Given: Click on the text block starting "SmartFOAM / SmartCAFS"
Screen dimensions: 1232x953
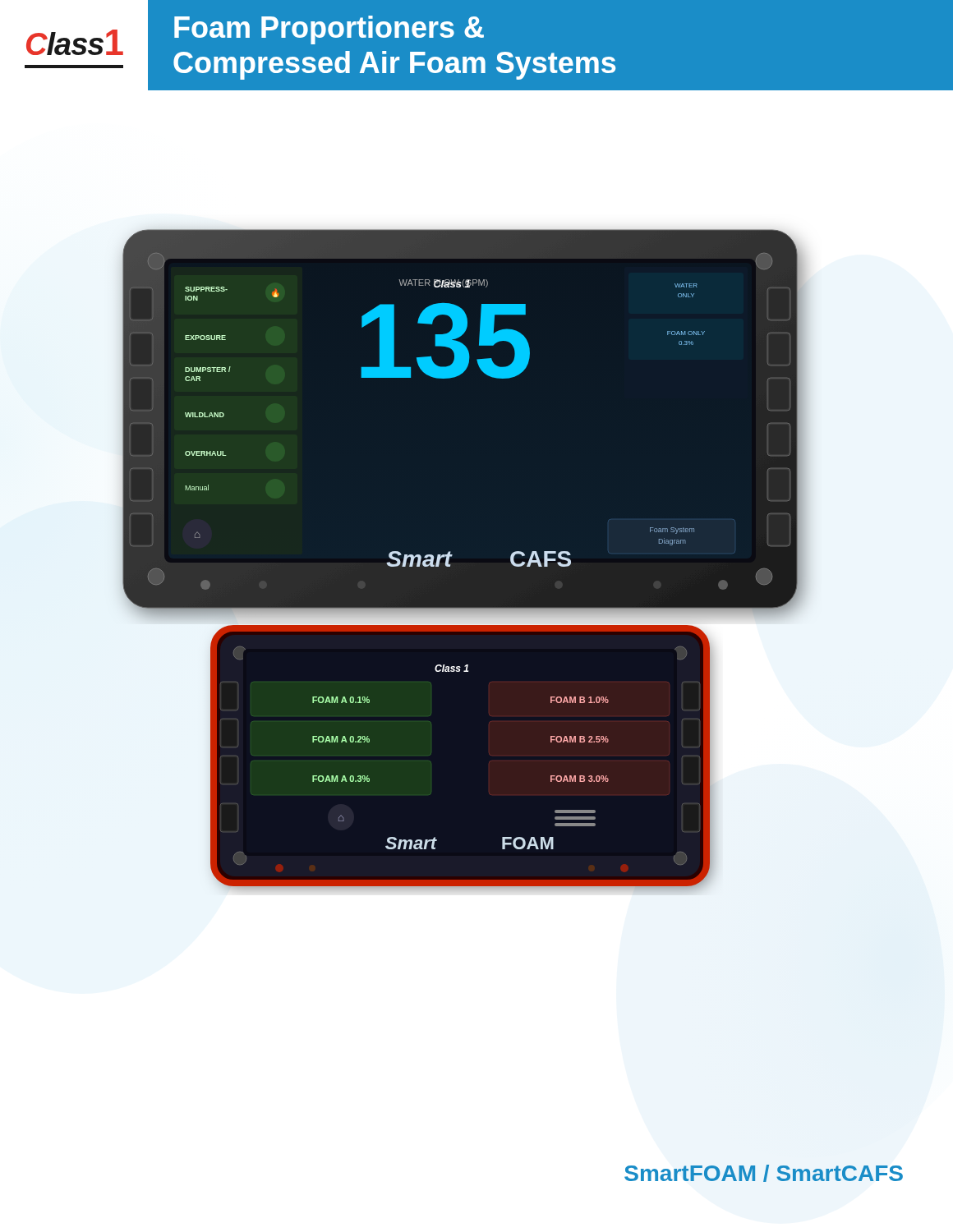Looking at the screenshot, I should click(x=764, y=1173).
